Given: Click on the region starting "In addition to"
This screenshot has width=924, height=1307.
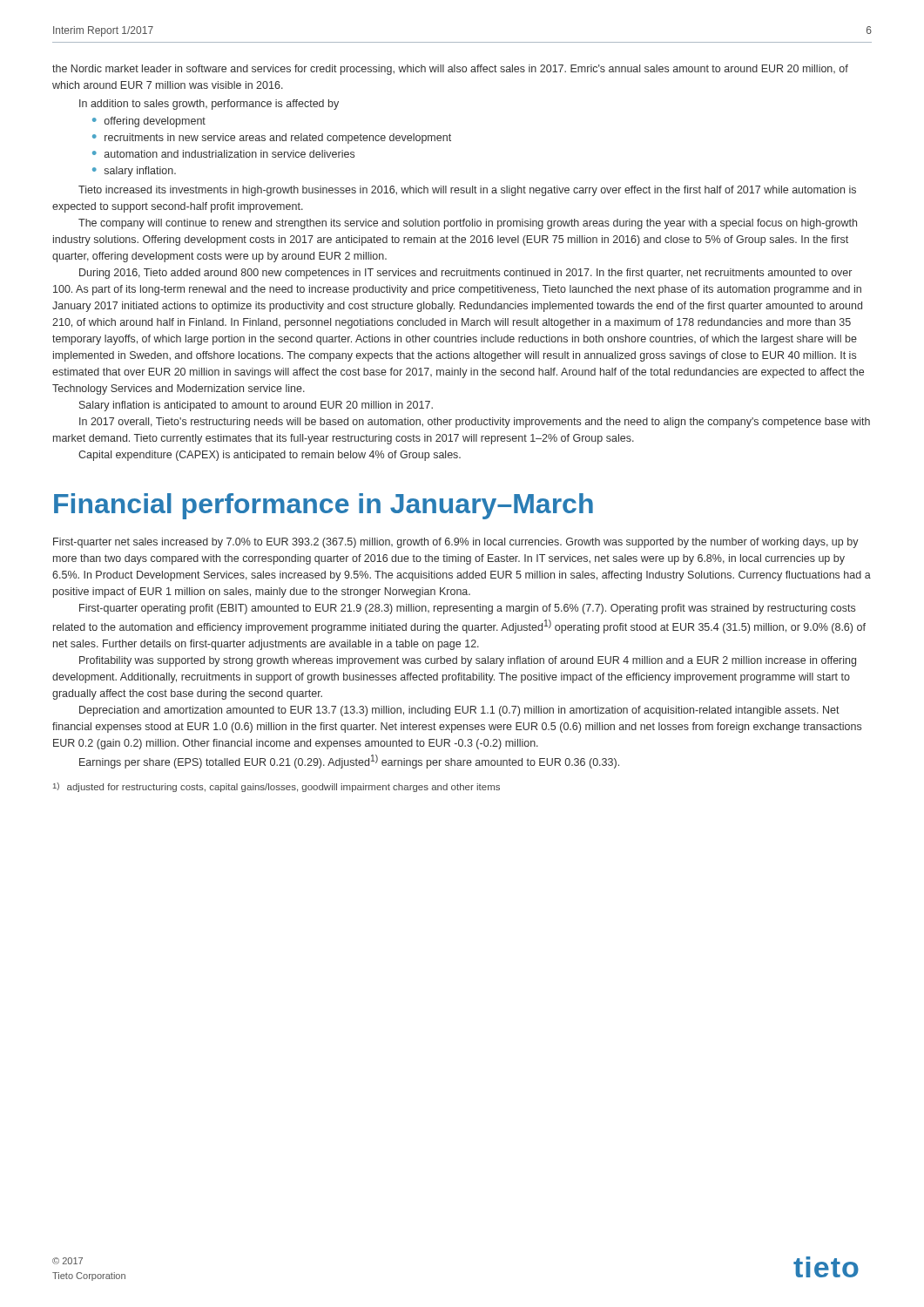Looking at the screenshot, I should (209, 105).
